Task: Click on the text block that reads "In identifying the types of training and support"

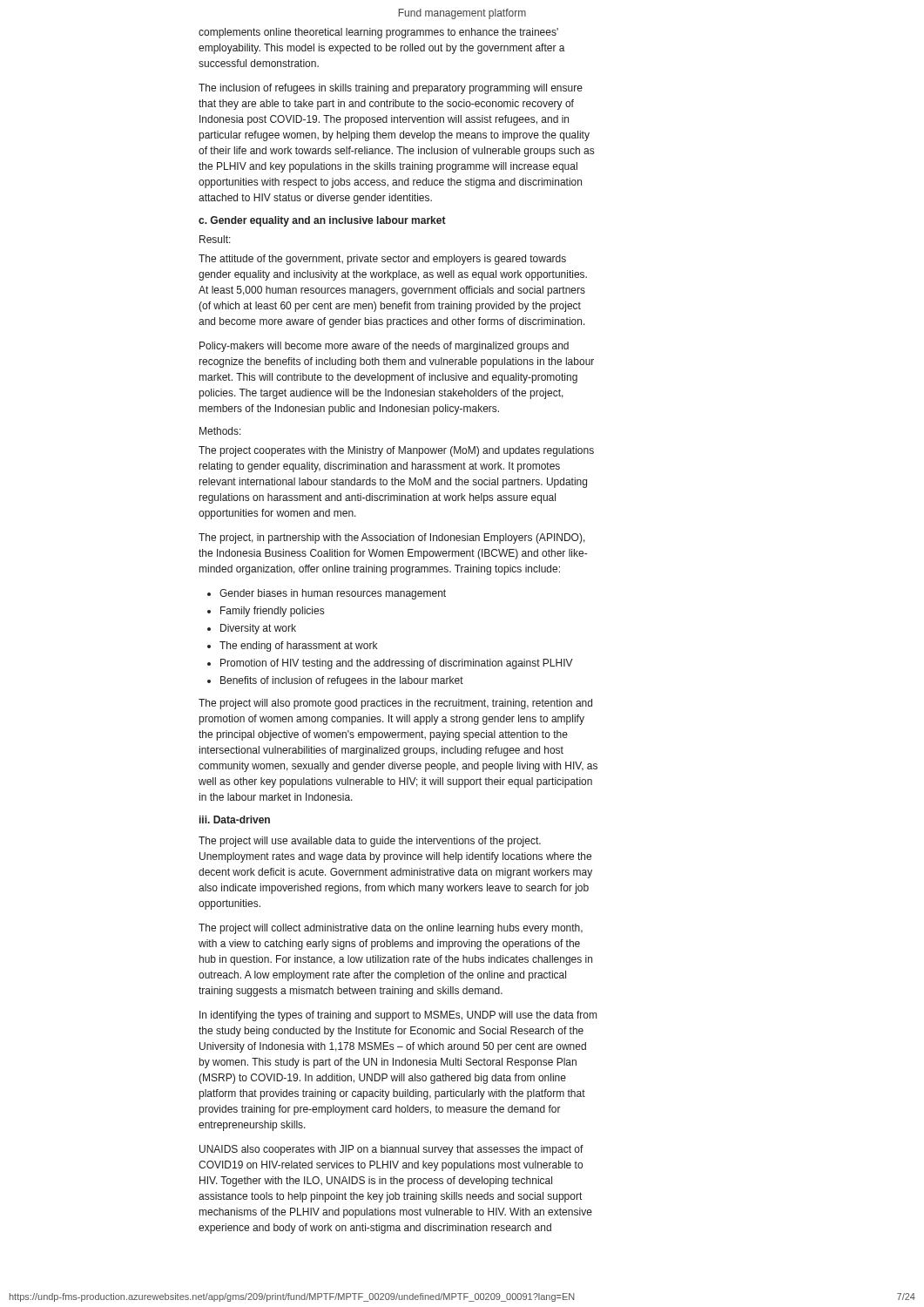Action: 398,1070
